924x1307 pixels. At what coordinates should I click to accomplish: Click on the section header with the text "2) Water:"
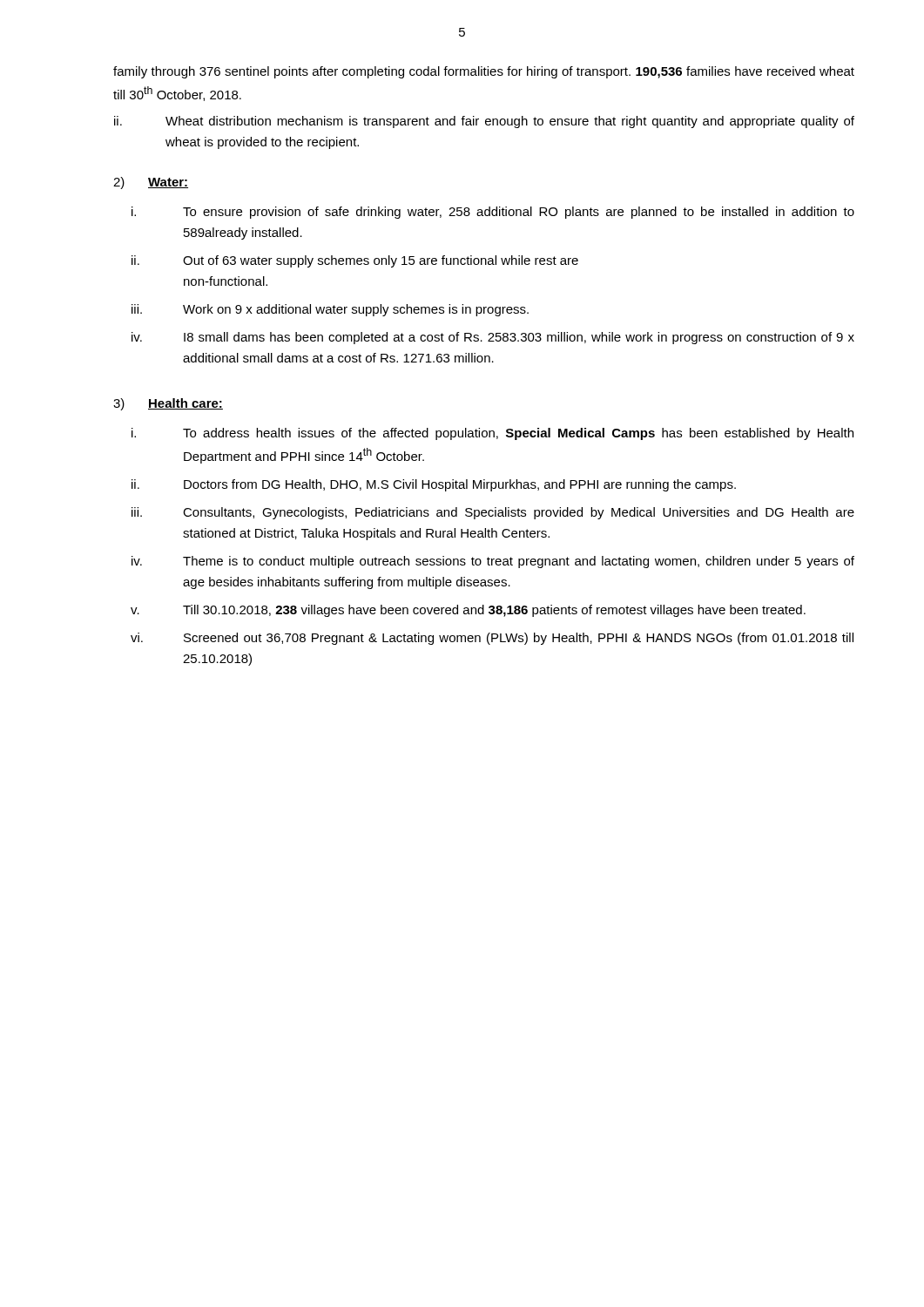tap(151, 182)
